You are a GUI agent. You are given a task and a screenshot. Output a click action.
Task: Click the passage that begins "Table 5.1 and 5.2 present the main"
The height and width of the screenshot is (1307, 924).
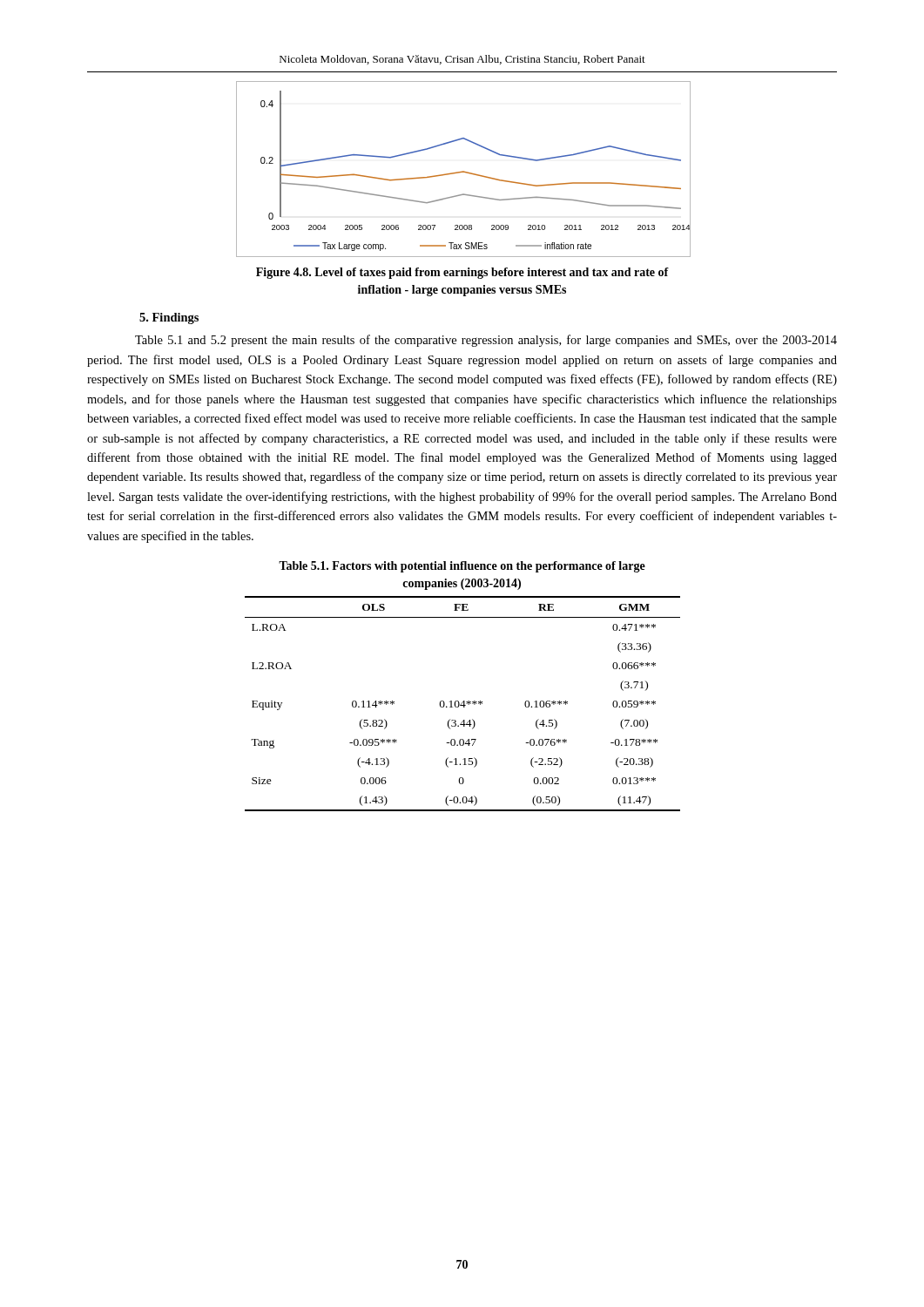462,438
